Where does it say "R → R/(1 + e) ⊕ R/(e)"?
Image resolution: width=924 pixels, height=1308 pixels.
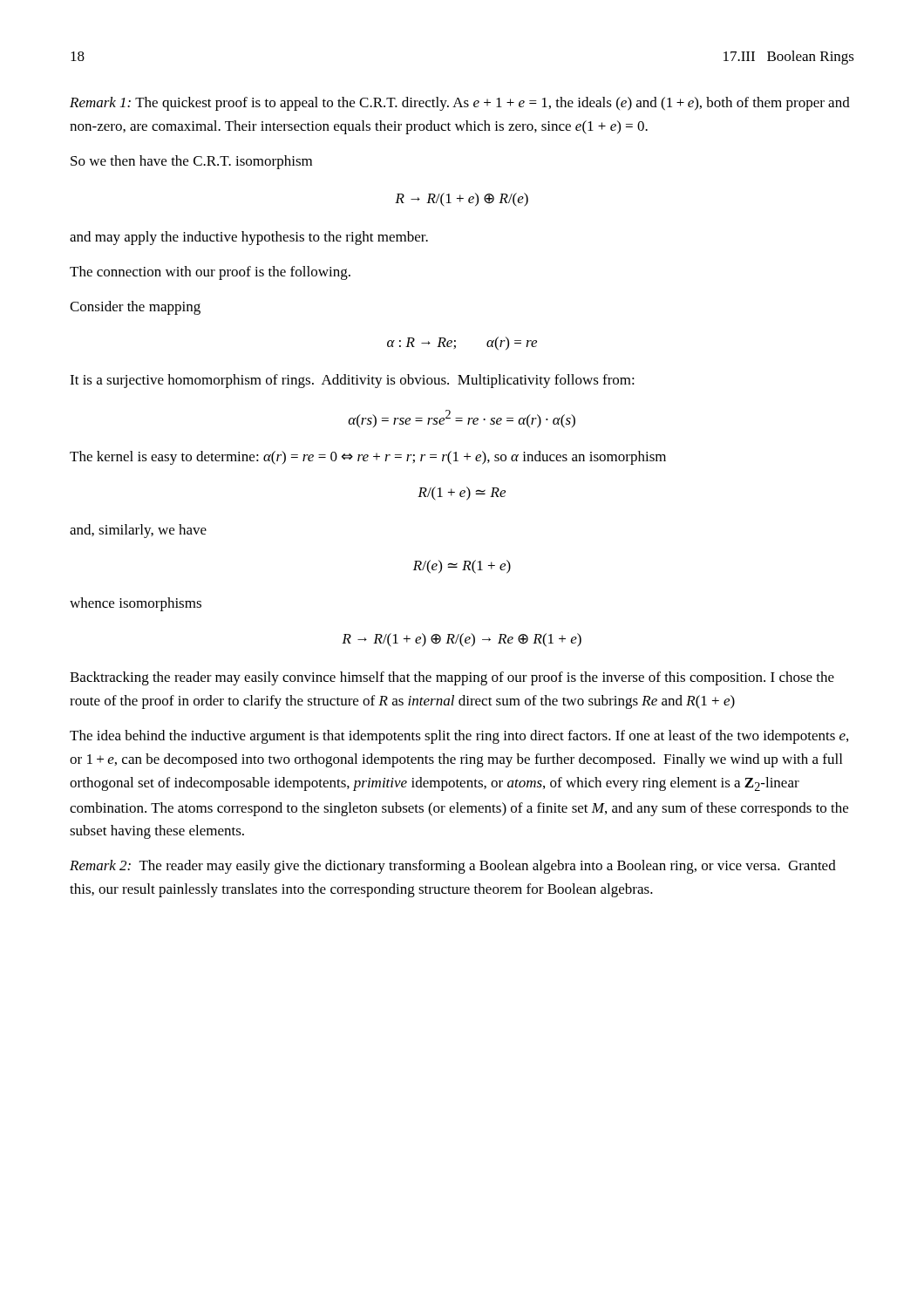[x=462, y=198]
